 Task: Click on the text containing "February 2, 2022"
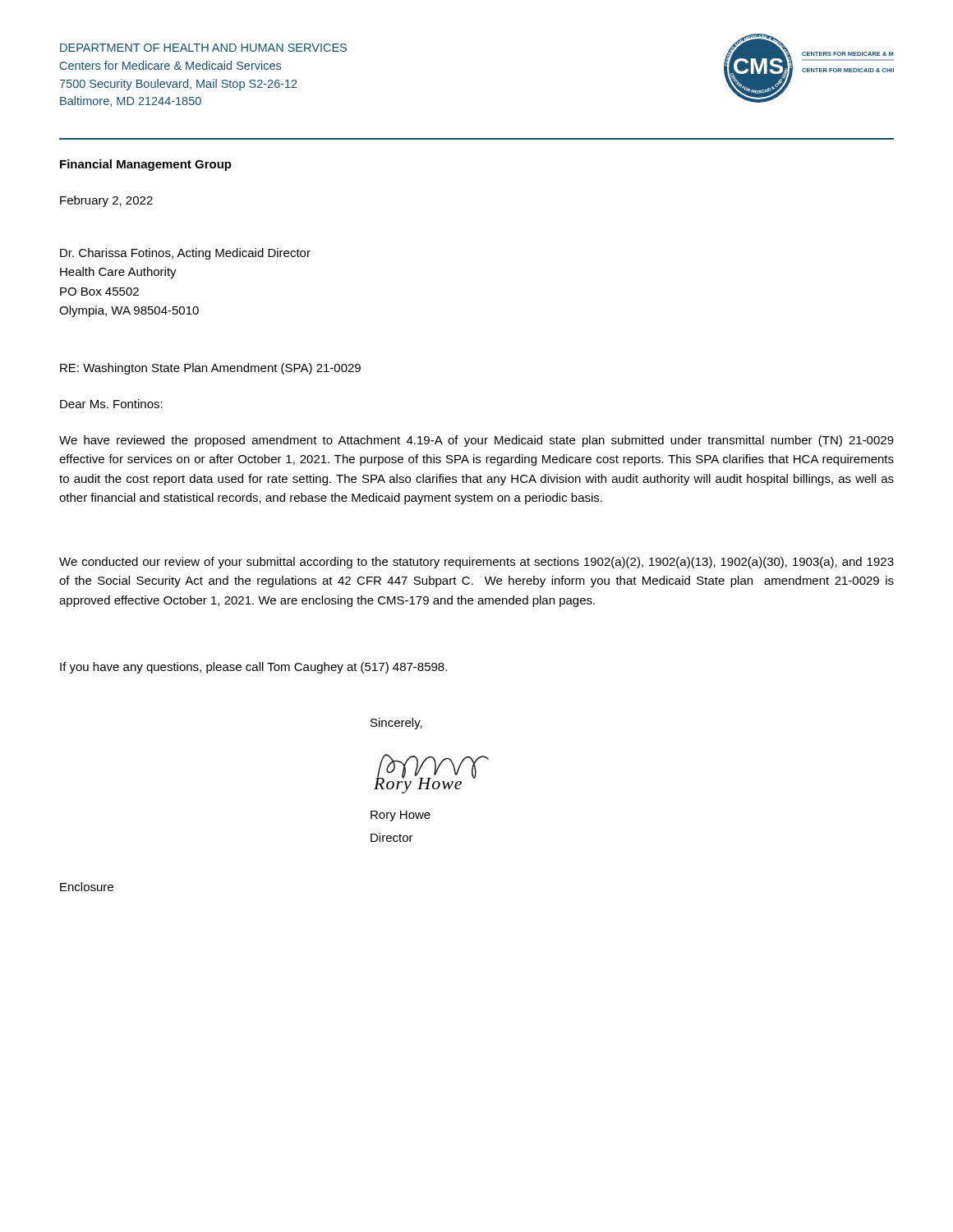pyautogui.click(x=106, y=200)
